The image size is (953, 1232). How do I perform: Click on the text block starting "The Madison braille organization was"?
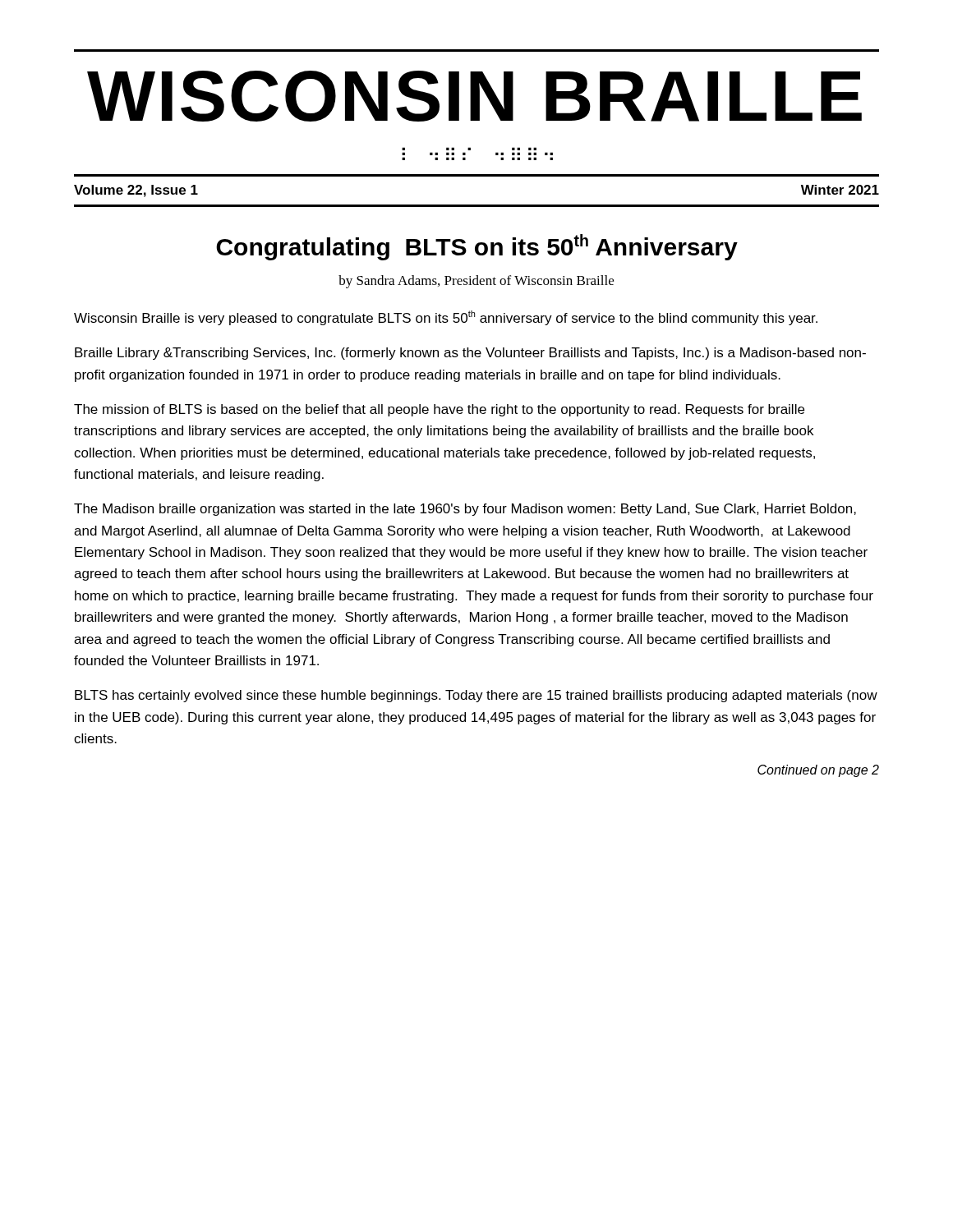(x=474, y=585)
